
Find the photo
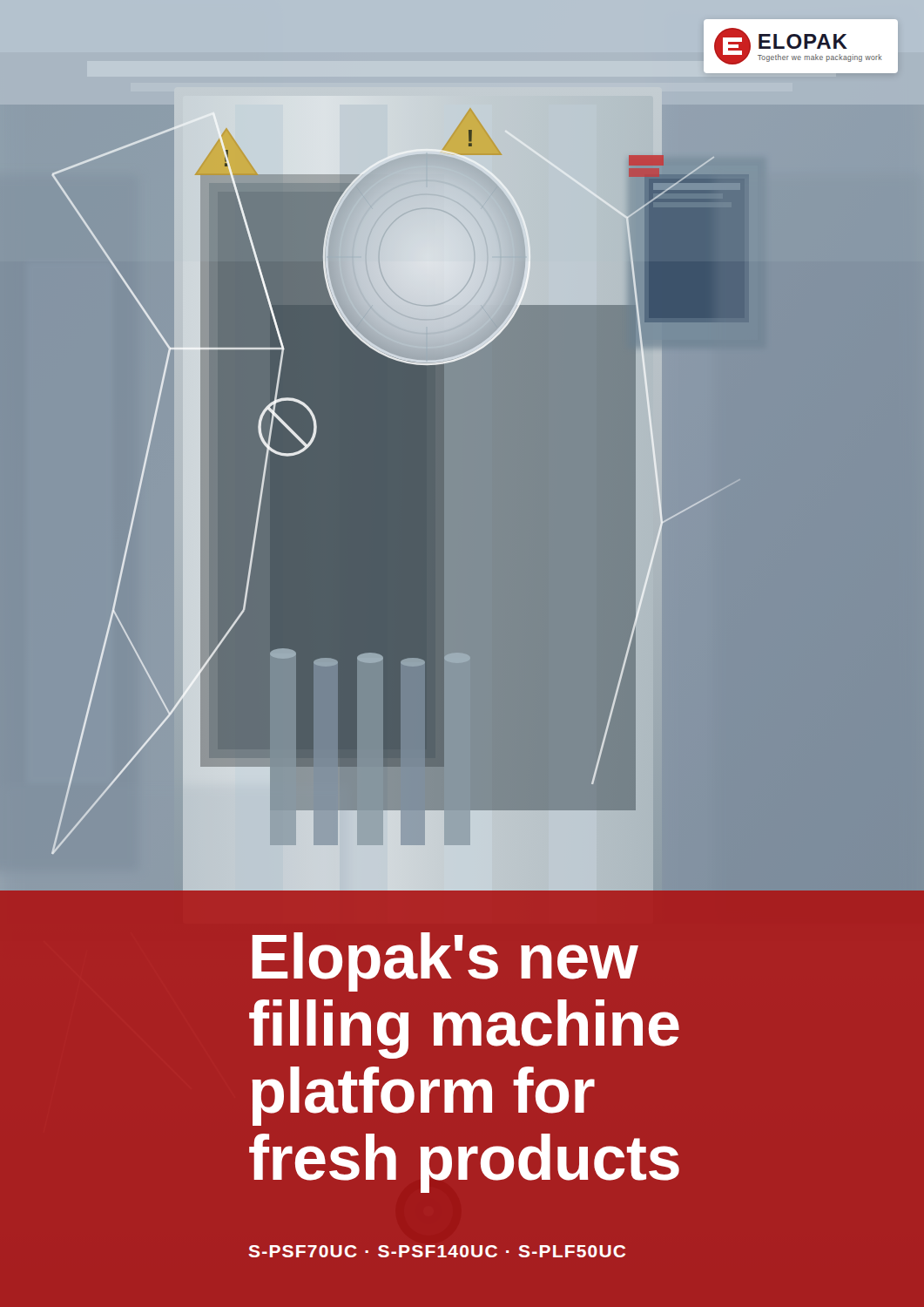click(x=462, y=654)
